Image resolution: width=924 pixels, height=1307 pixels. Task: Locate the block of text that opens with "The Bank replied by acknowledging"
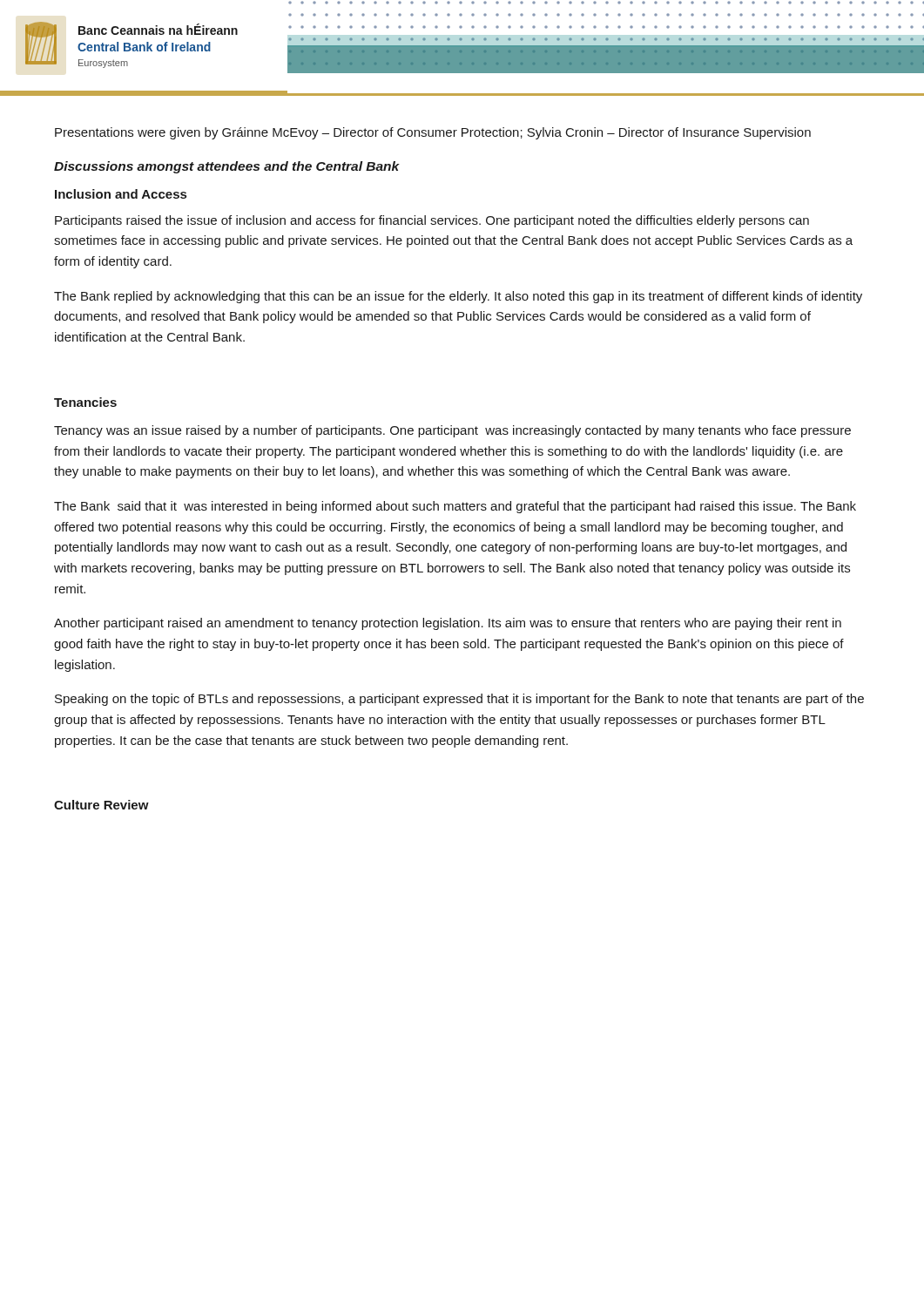click(458, 316)
